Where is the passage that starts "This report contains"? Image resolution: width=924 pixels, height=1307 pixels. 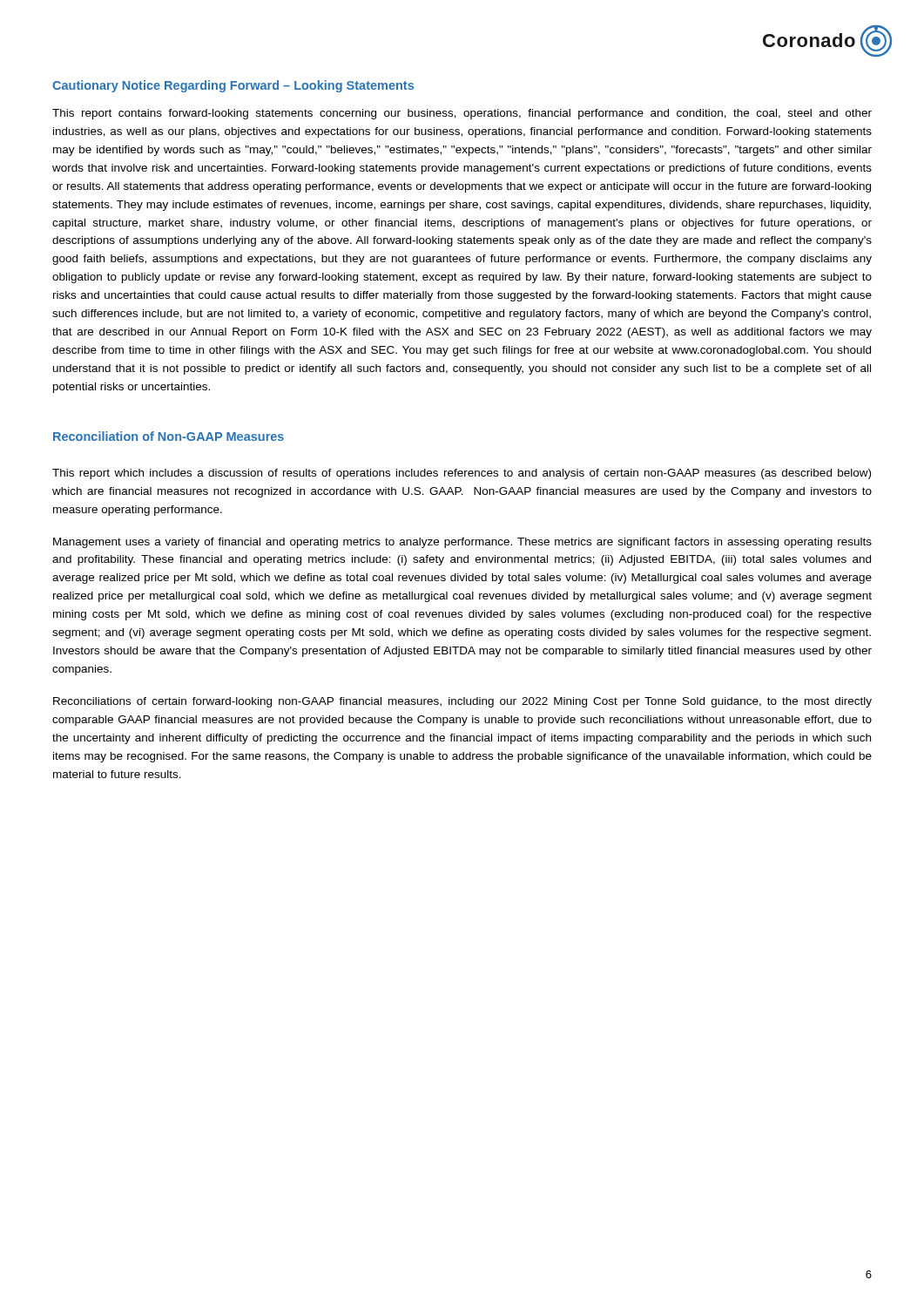[x=462, y=250]
